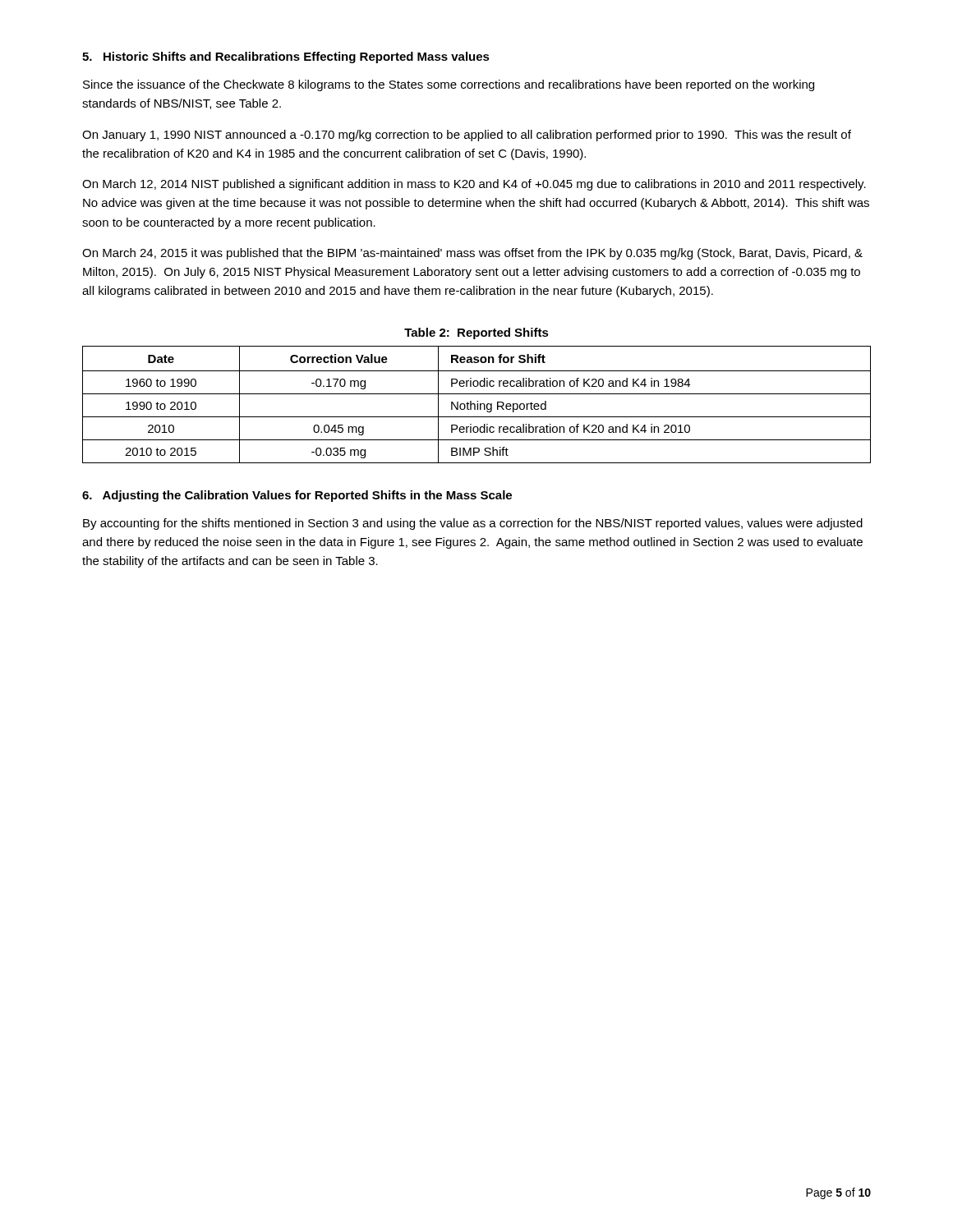Click on the element starting "Since the issuance of the"
The width and height of the screenshot is (953, 1232).
449,94
